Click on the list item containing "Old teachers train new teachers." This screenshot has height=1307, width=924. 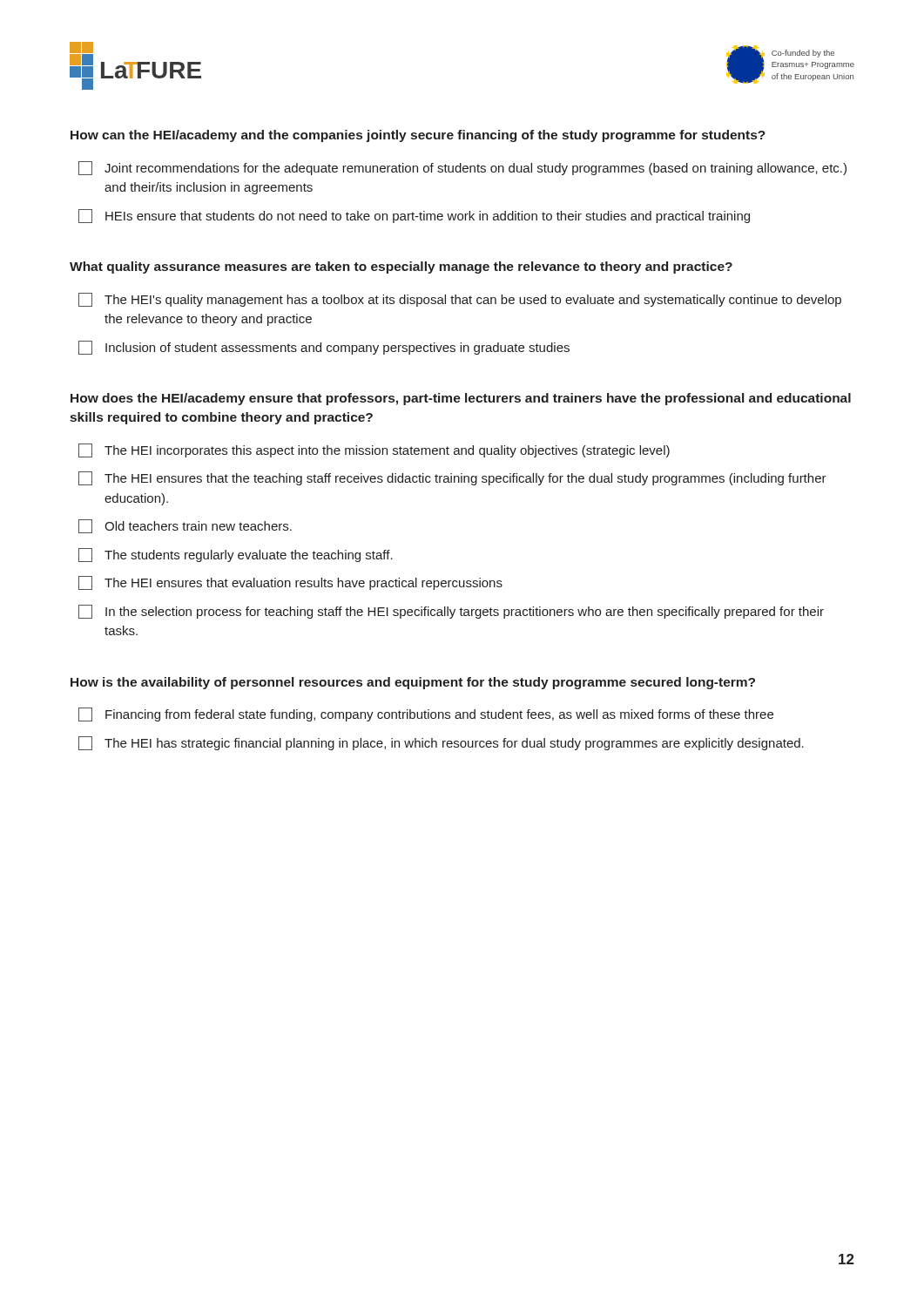coord(185,526)
